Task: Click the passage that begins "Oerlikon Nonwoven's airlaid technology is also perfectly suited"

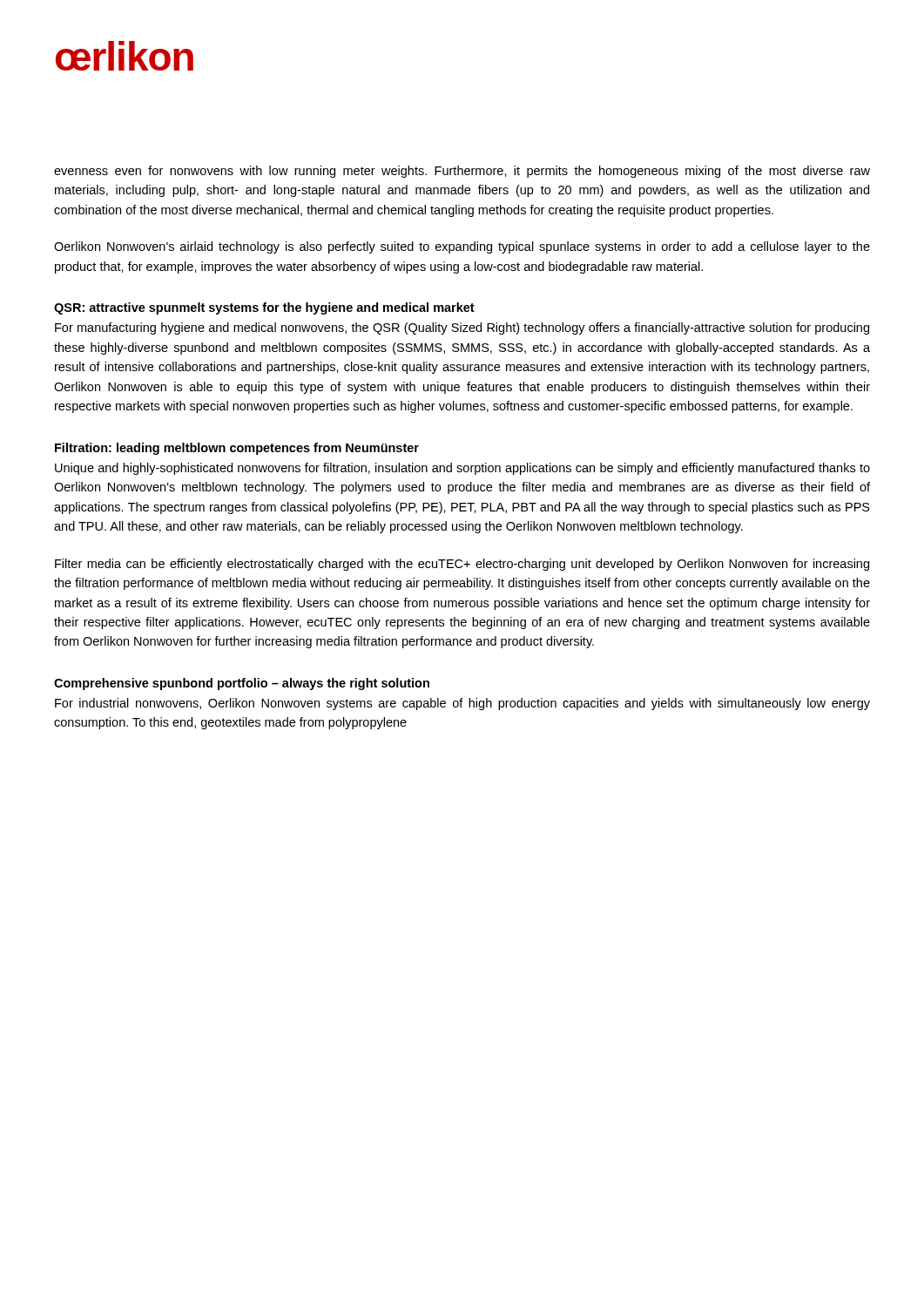Action: click(462, 257)
